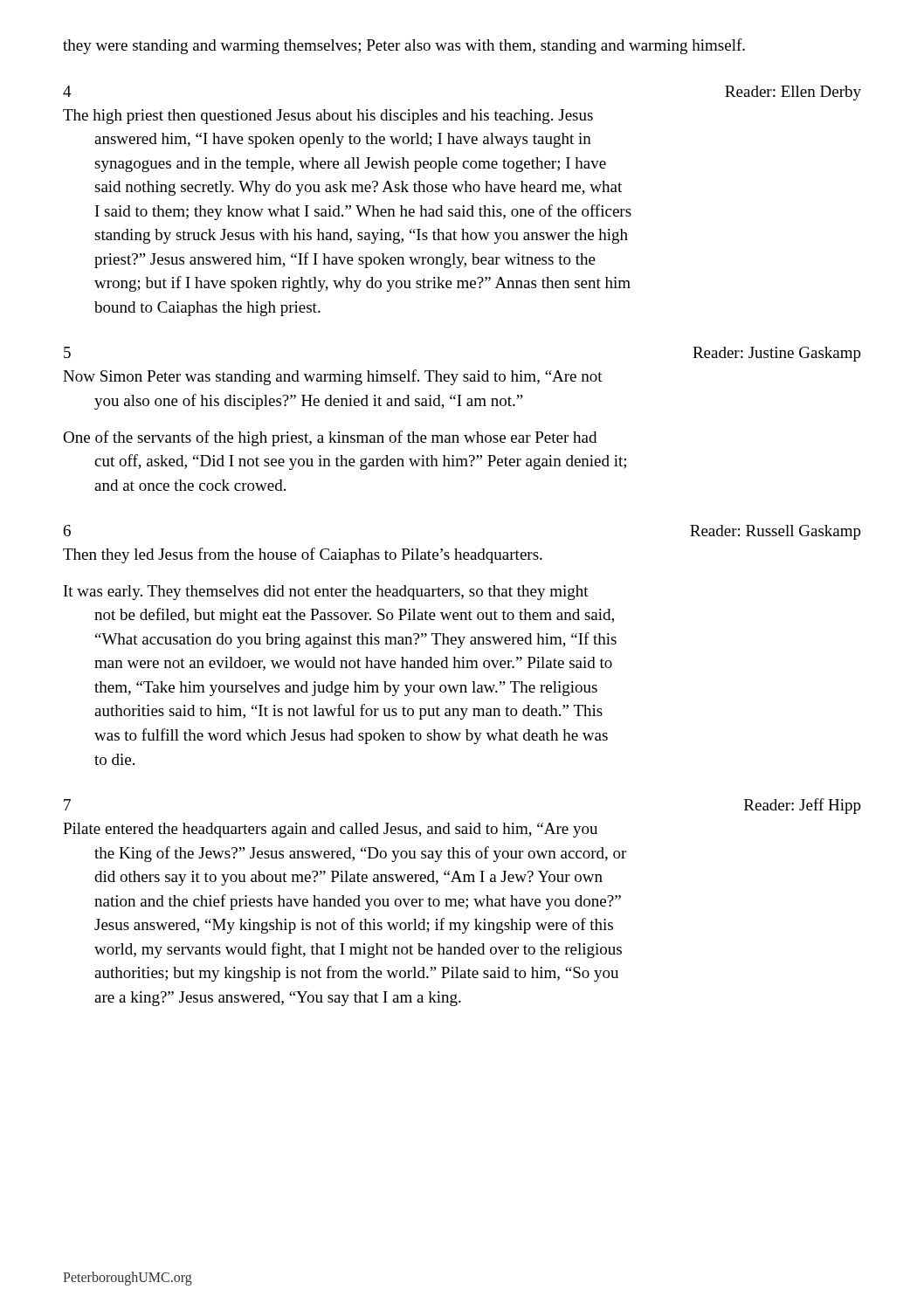Find the text block that reads "Then they led"
Viewport: 924px width, 1310px height.
click(x=462, y=555)
